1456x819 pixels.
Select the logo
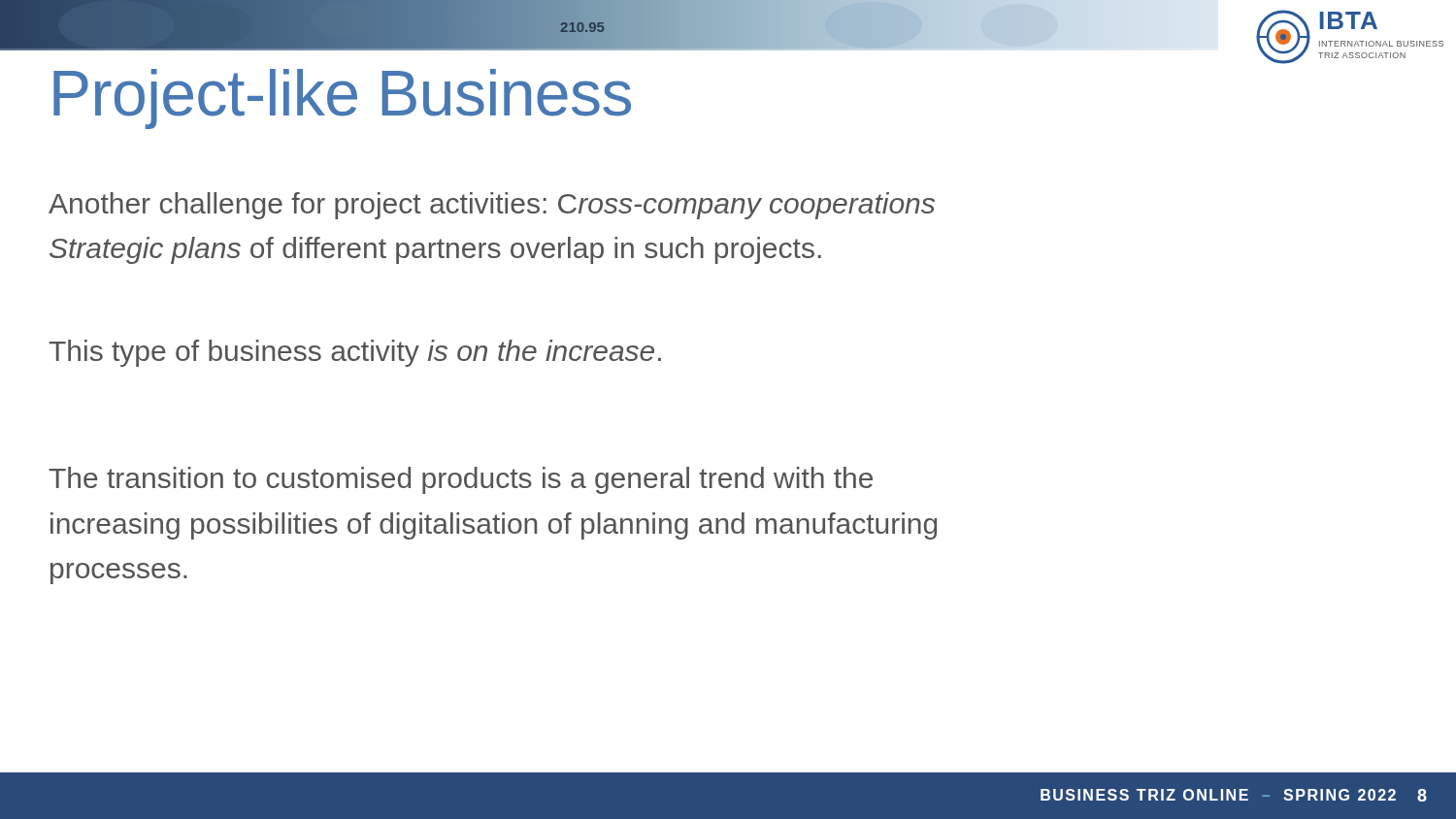click(x=1349, y=40)
